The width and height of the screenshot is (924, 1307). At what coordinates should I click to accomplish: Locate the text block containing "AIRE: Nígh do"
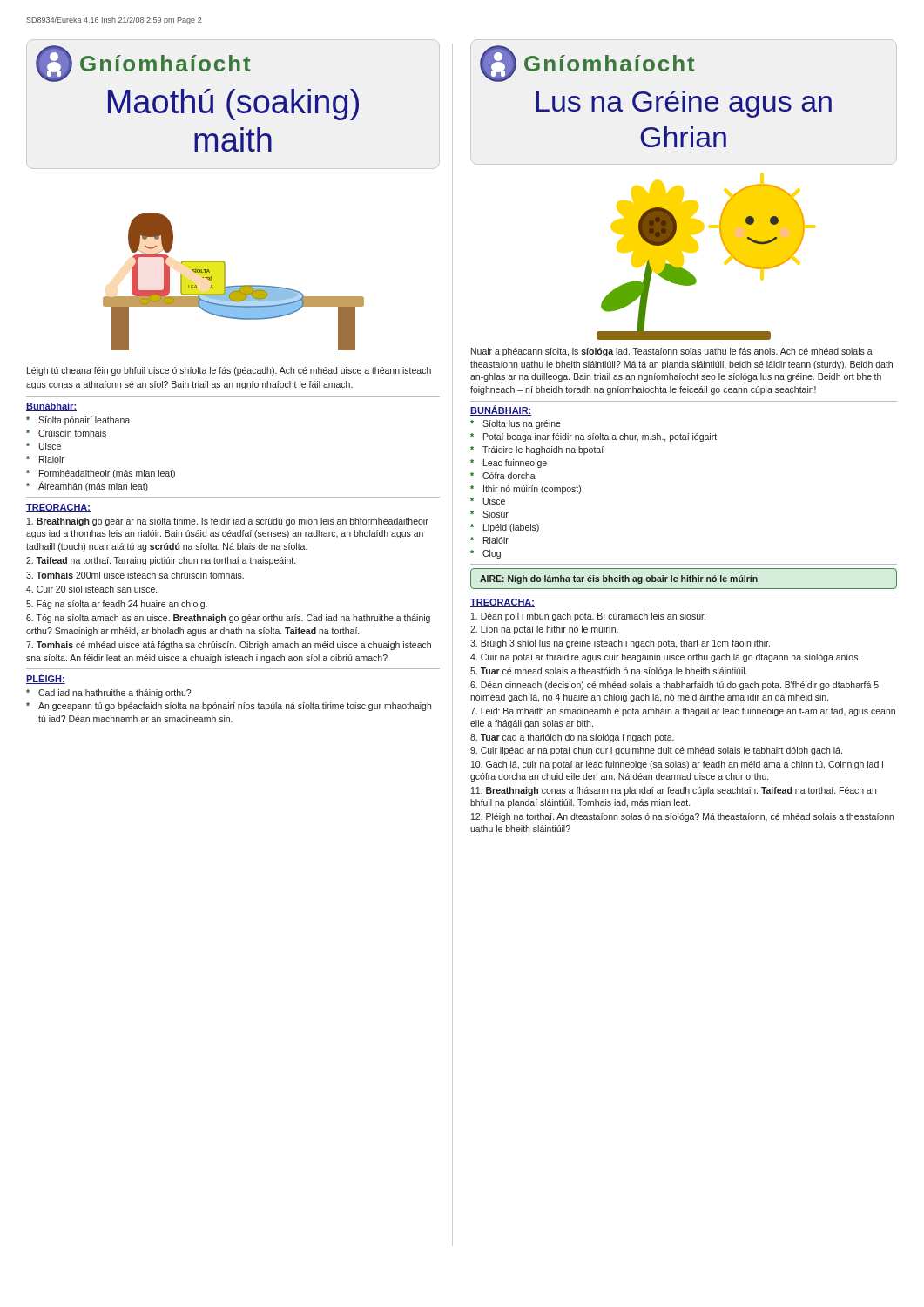(619, 578)
